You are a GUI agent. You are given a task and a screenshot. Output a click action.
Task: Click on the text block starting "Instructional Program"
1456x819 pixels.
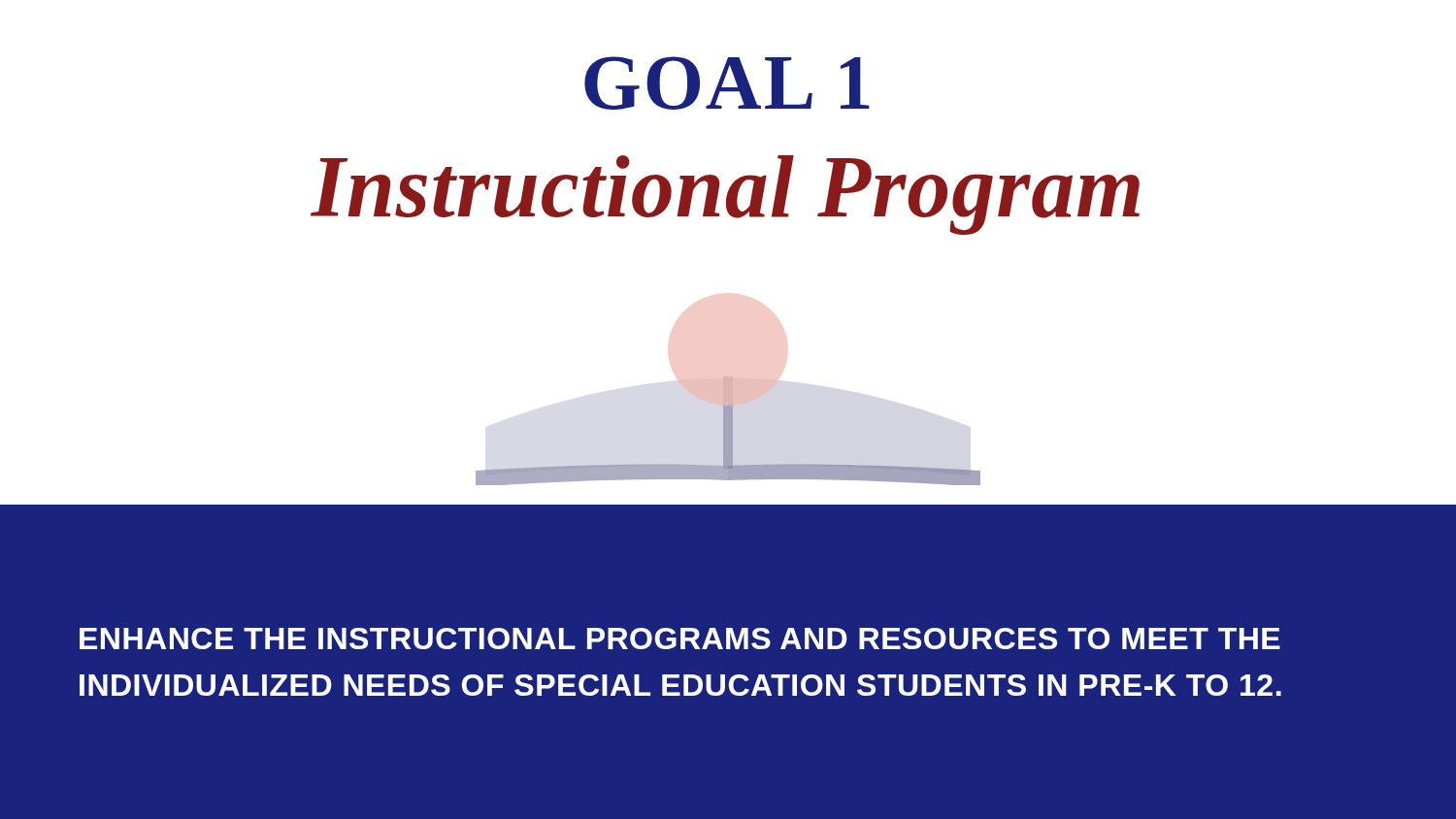(728, 187)
